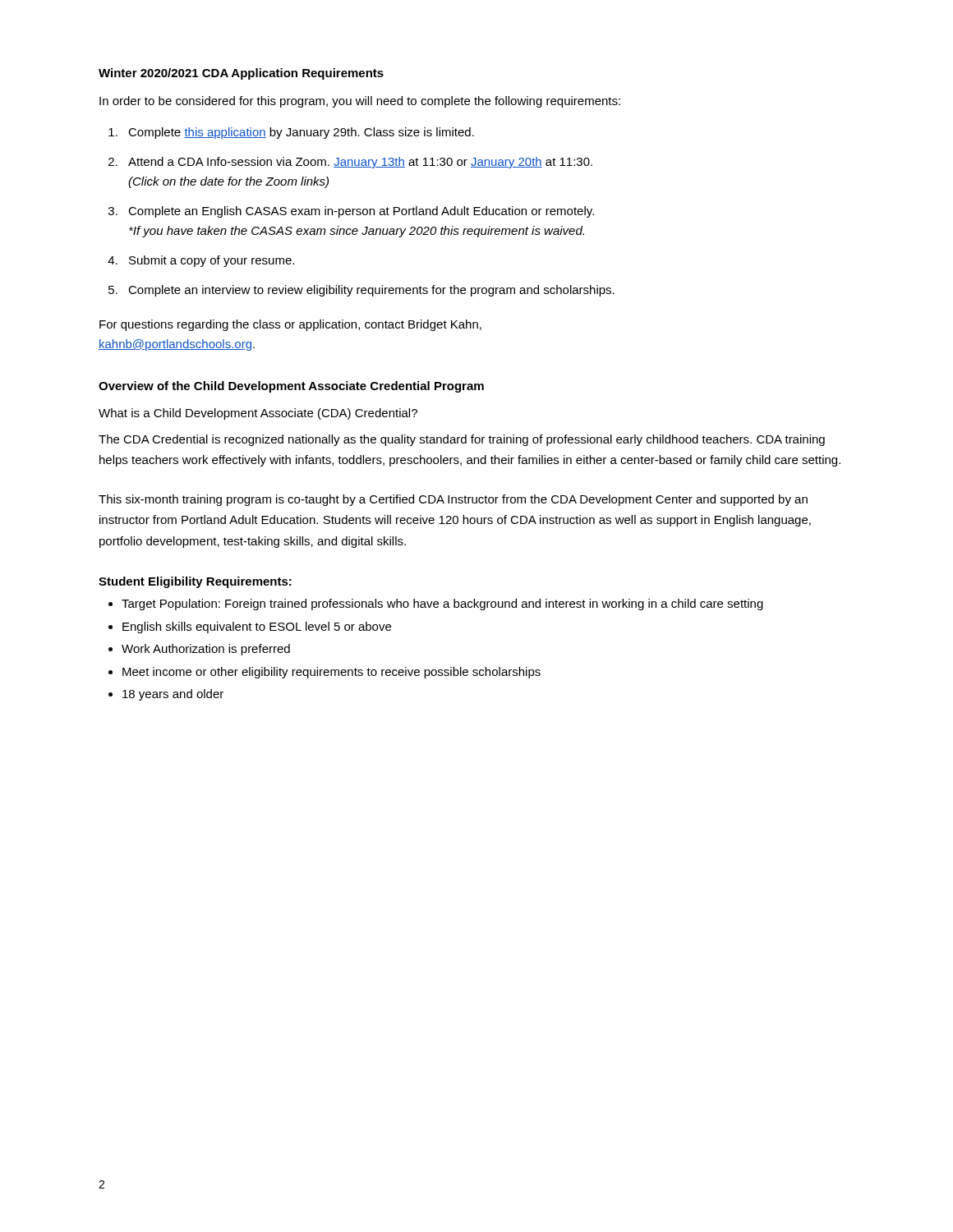Find the list item with the text "Work Authorization is"
This screenshot has width=953, height=1232.
199,650
